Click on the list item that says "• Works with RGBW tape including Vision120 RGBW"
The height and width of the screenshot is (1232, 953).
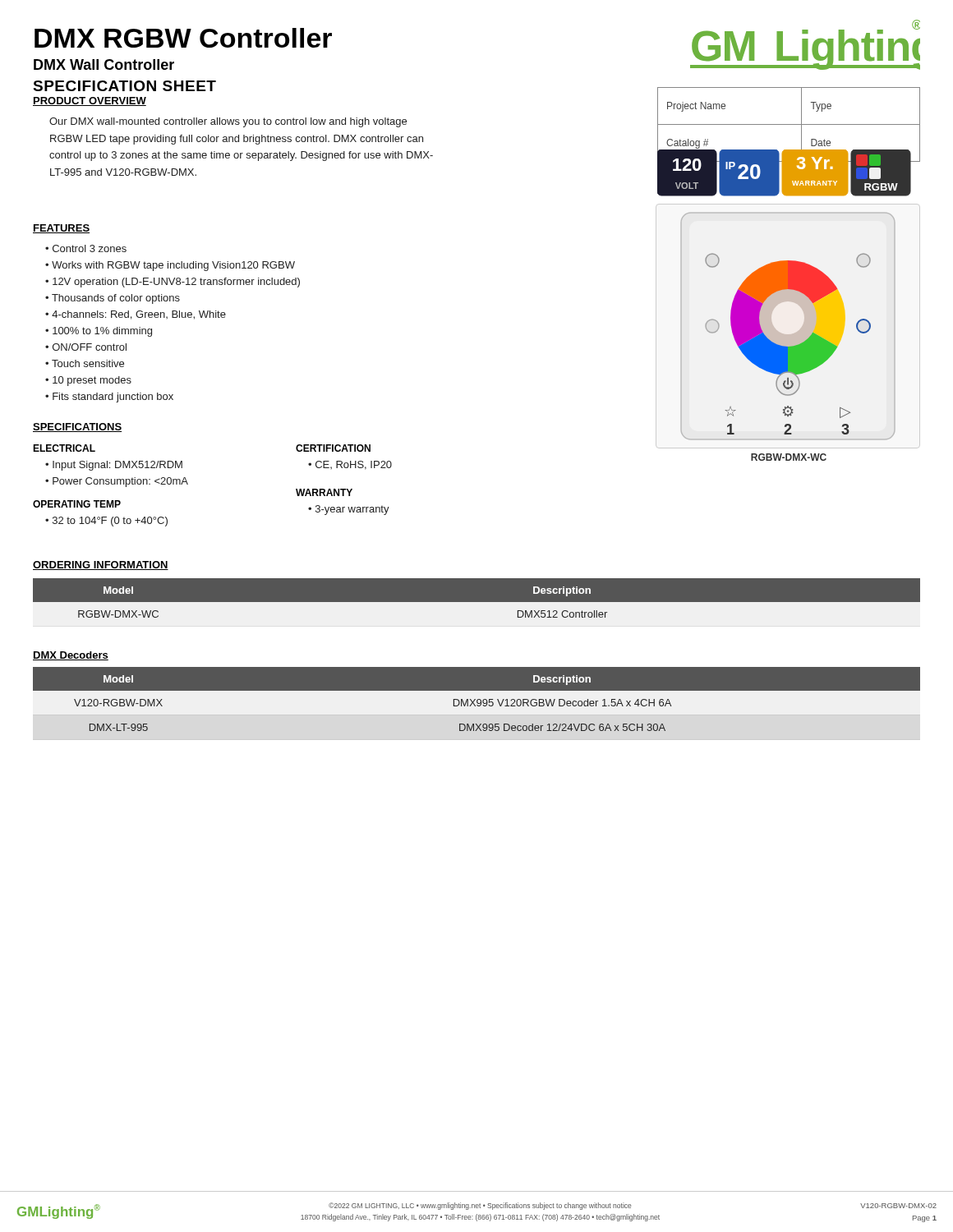coord(170,265)
